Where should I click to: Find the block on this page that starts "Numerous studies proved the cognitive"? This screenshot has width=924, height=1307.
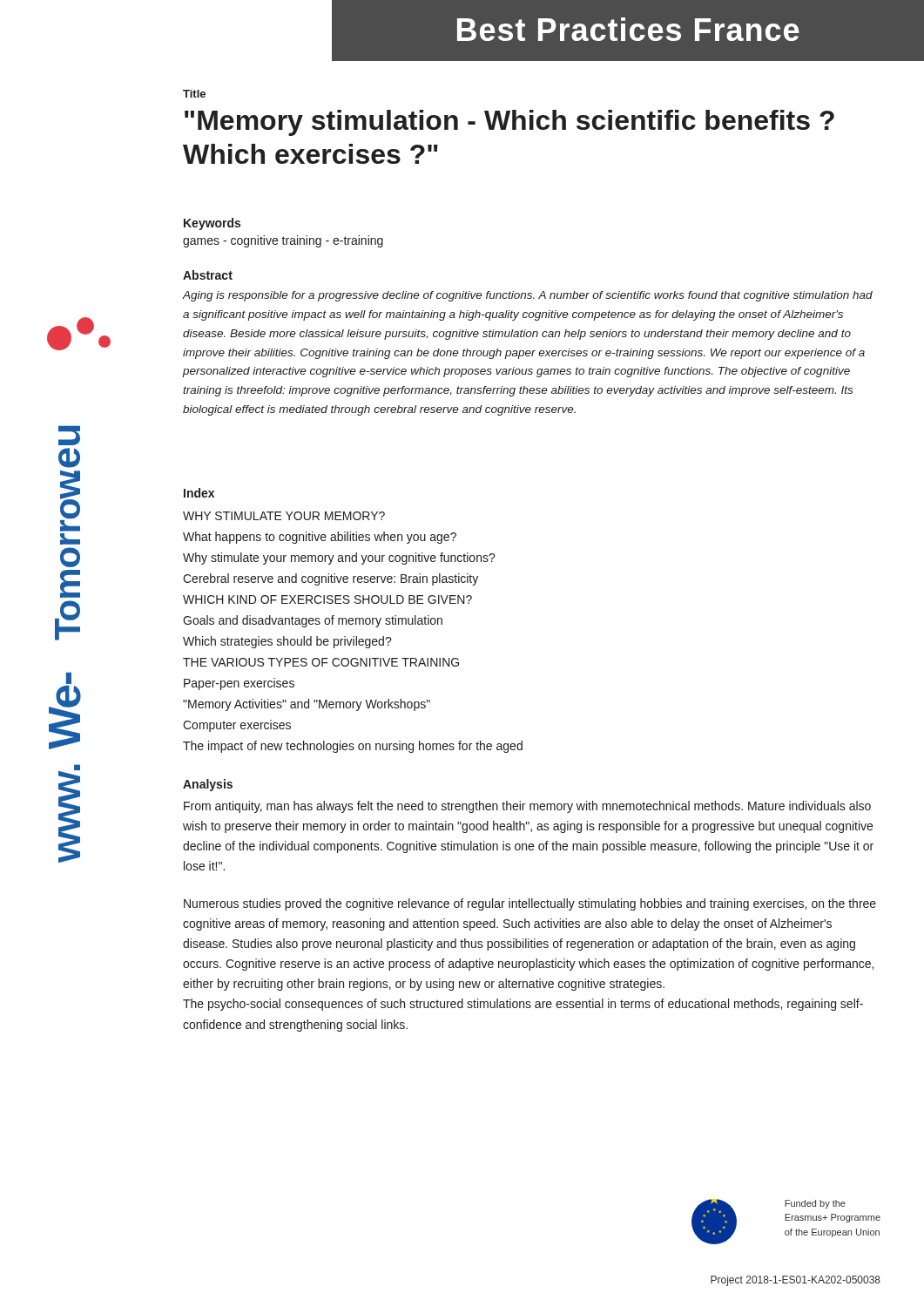530,964
